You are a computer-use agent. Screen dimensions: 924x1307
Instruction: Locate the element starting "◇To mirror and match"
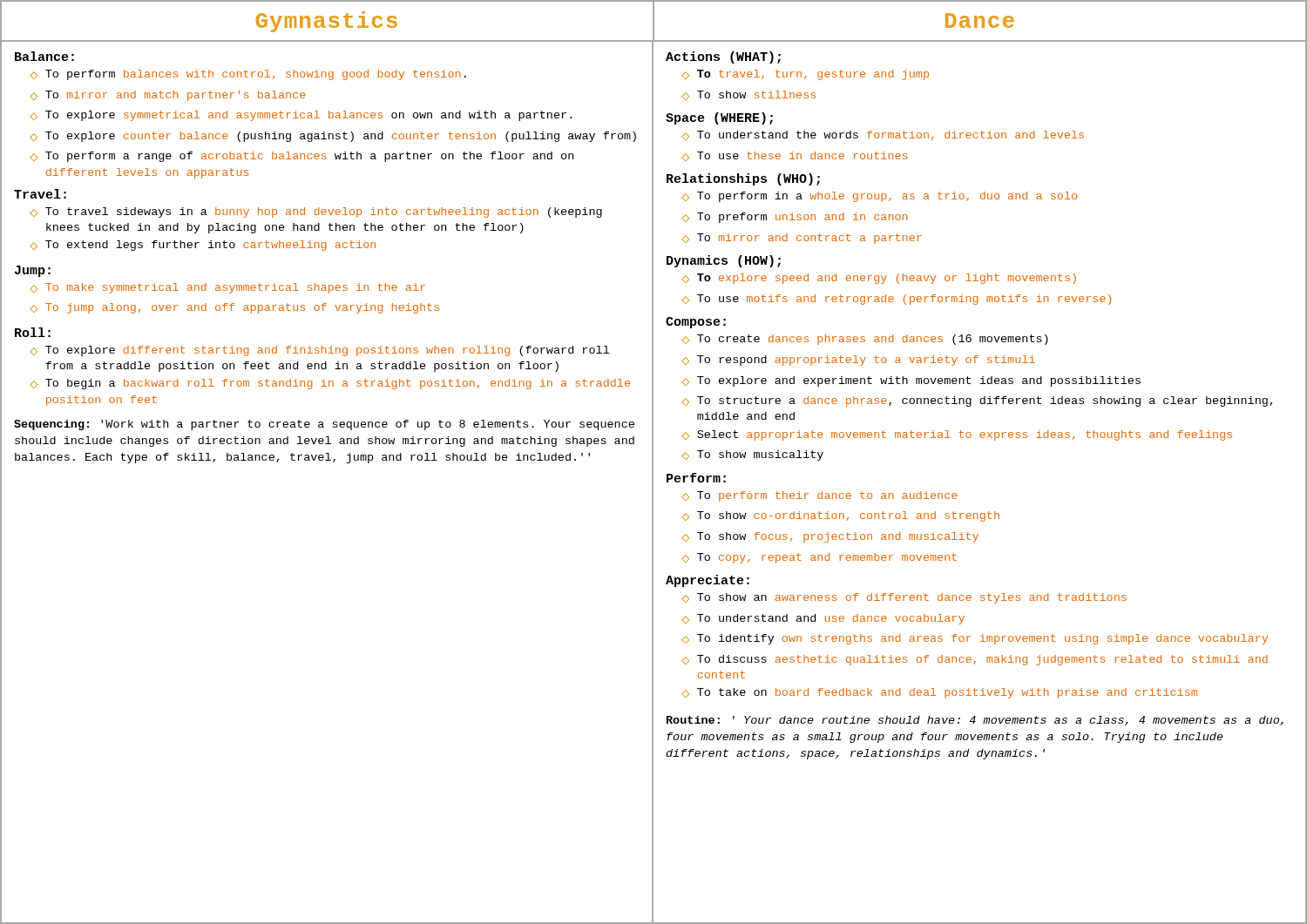coord(168,97)
